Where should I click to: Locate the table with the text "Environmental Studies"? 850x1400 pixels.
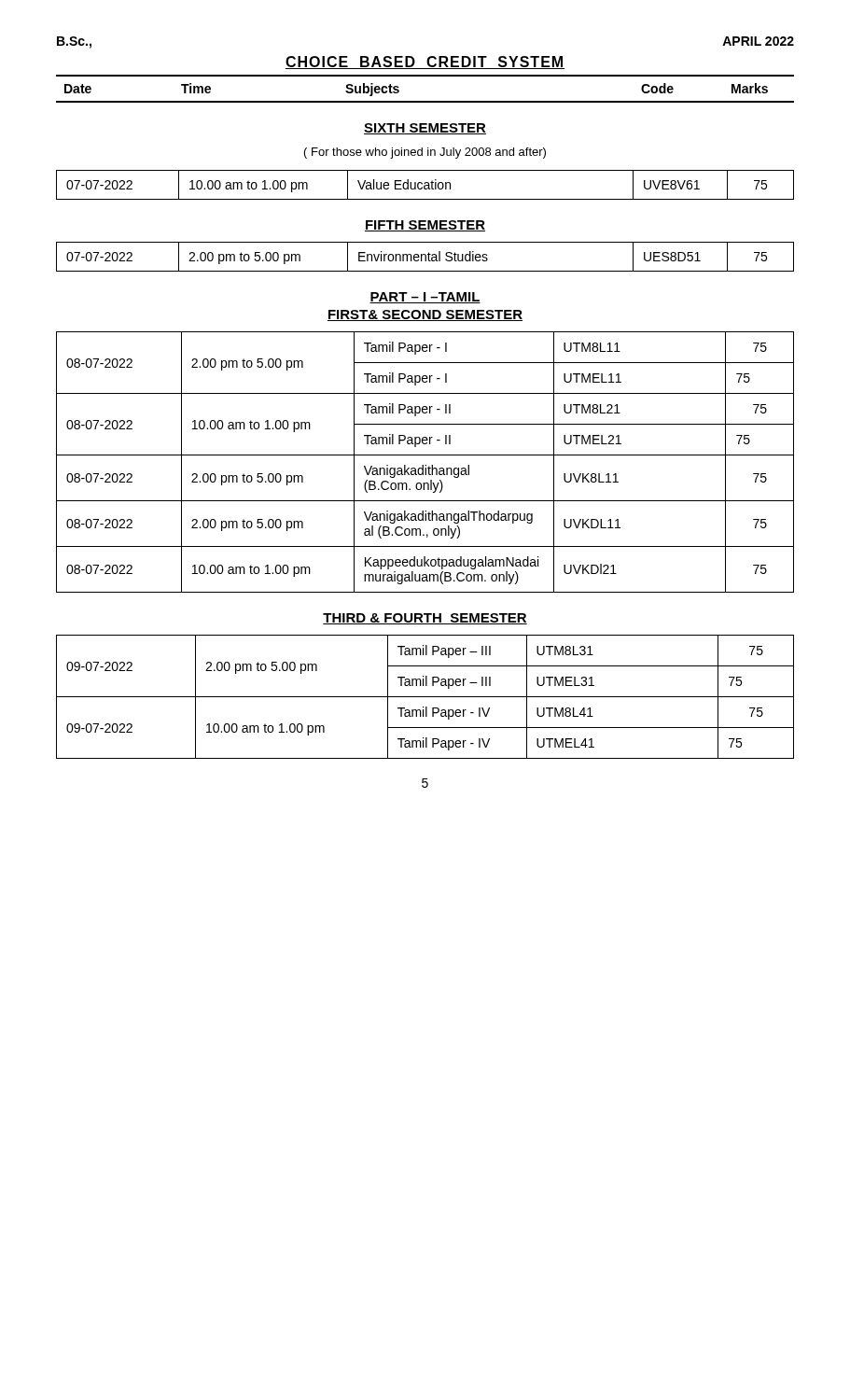click(x=425, y=257)
